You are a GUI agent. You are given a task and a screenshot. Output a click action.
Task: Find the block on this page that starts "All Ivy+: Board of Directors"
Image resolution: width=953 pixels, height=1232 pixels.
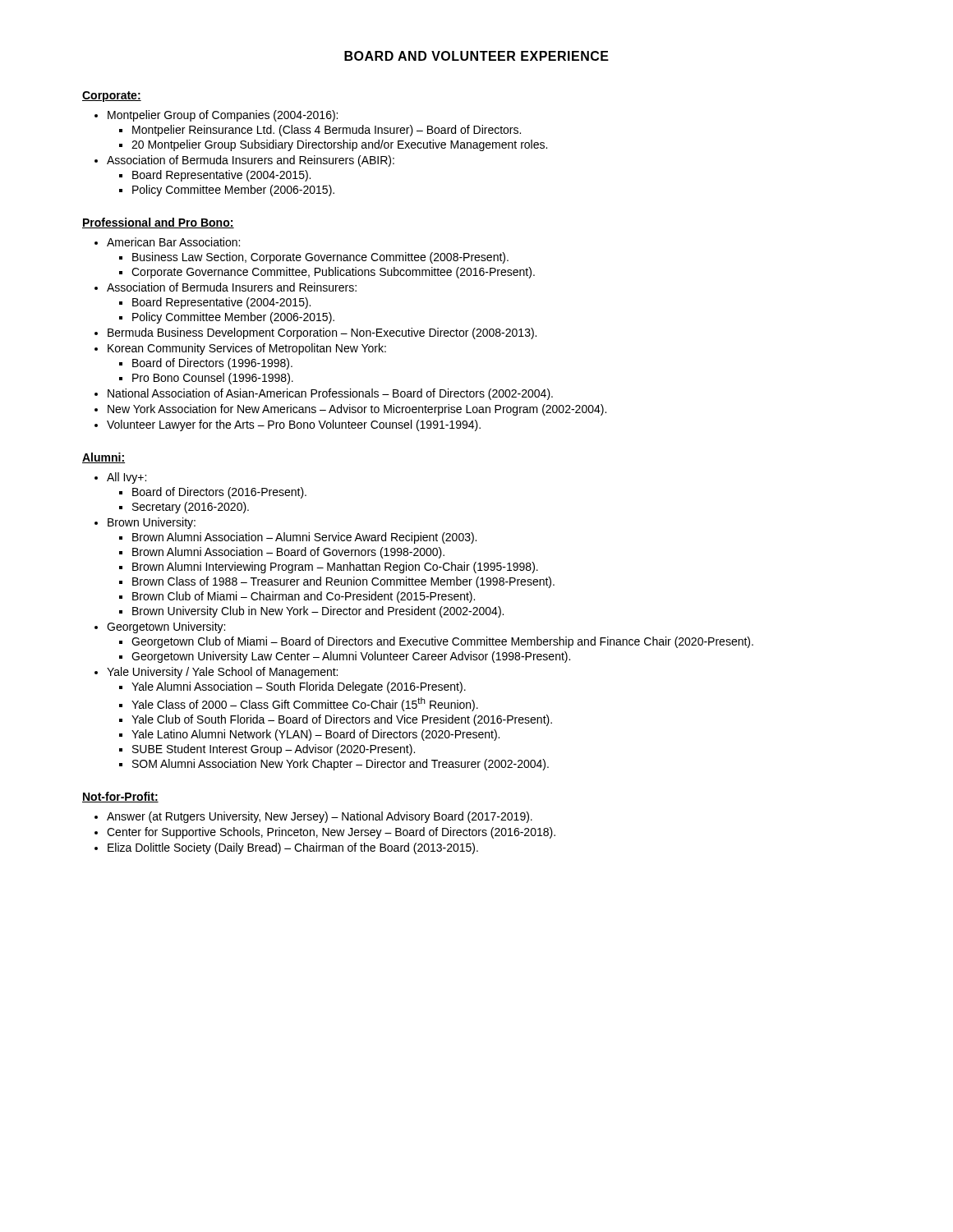click(x=127, y=478)
